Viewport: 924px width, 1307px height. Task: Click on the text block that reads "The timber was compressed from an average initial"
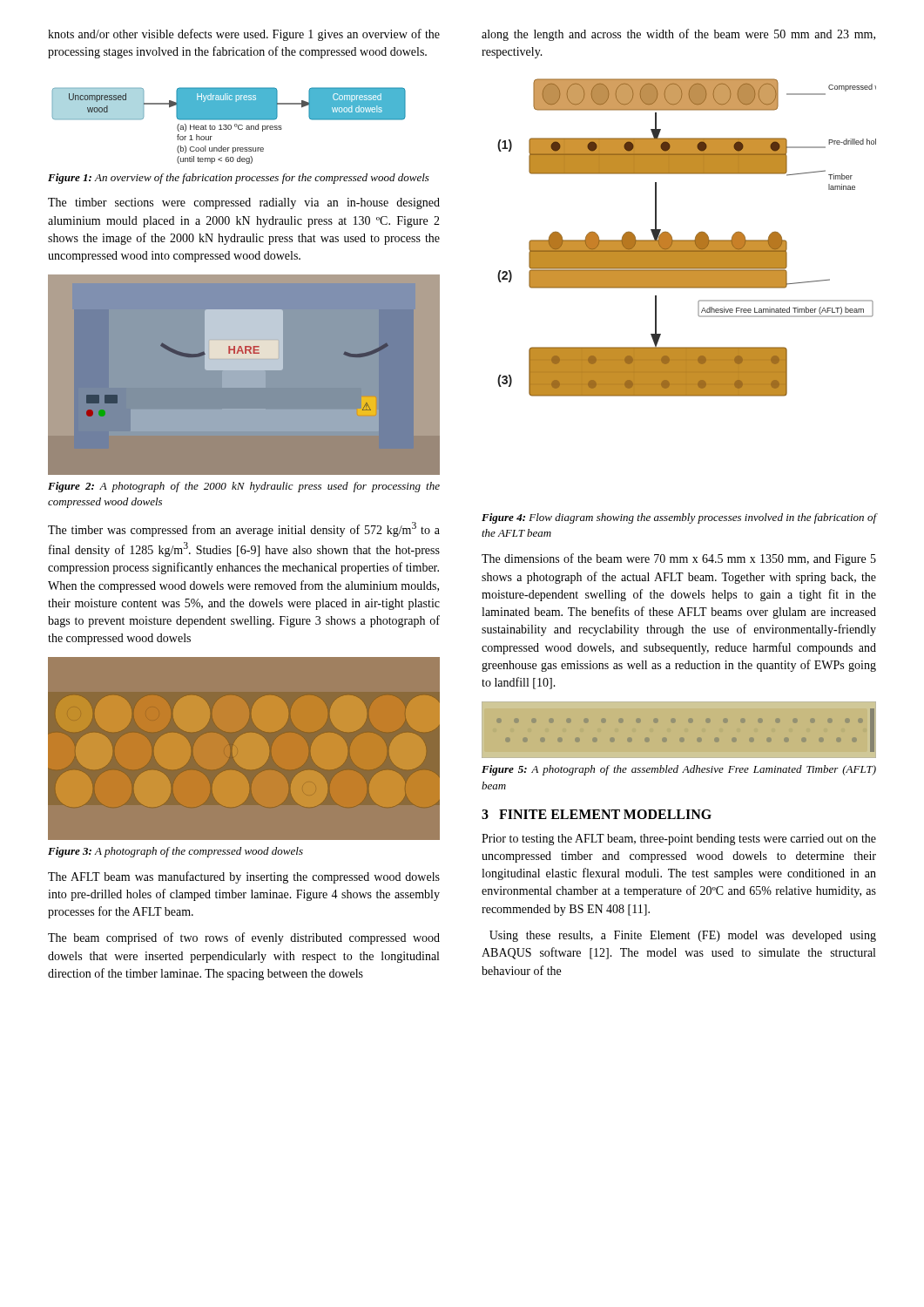pos(244,583)
